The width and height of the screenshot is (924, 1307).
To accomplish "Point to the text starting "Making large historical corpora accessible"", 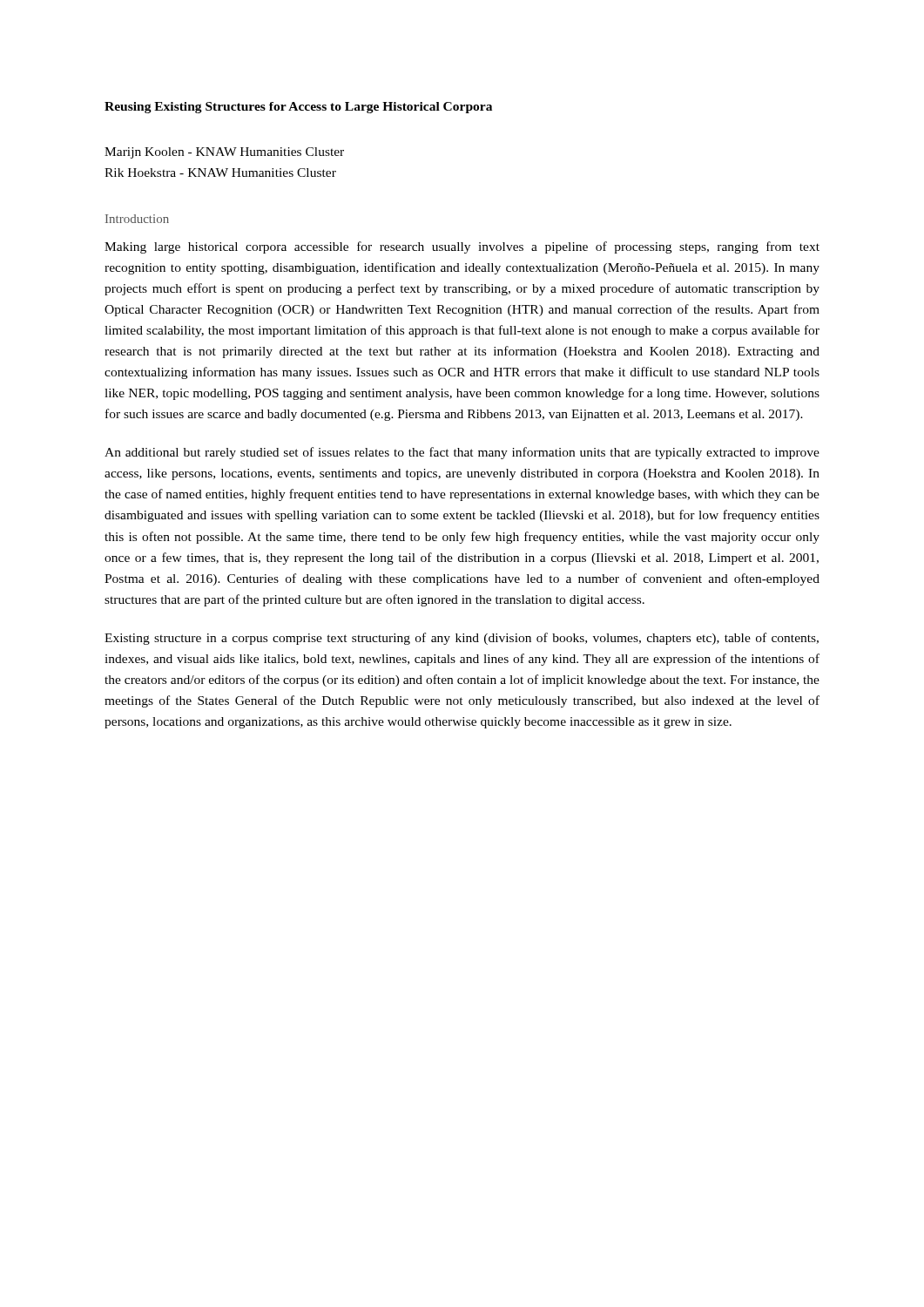I will [x=462, y=330].
